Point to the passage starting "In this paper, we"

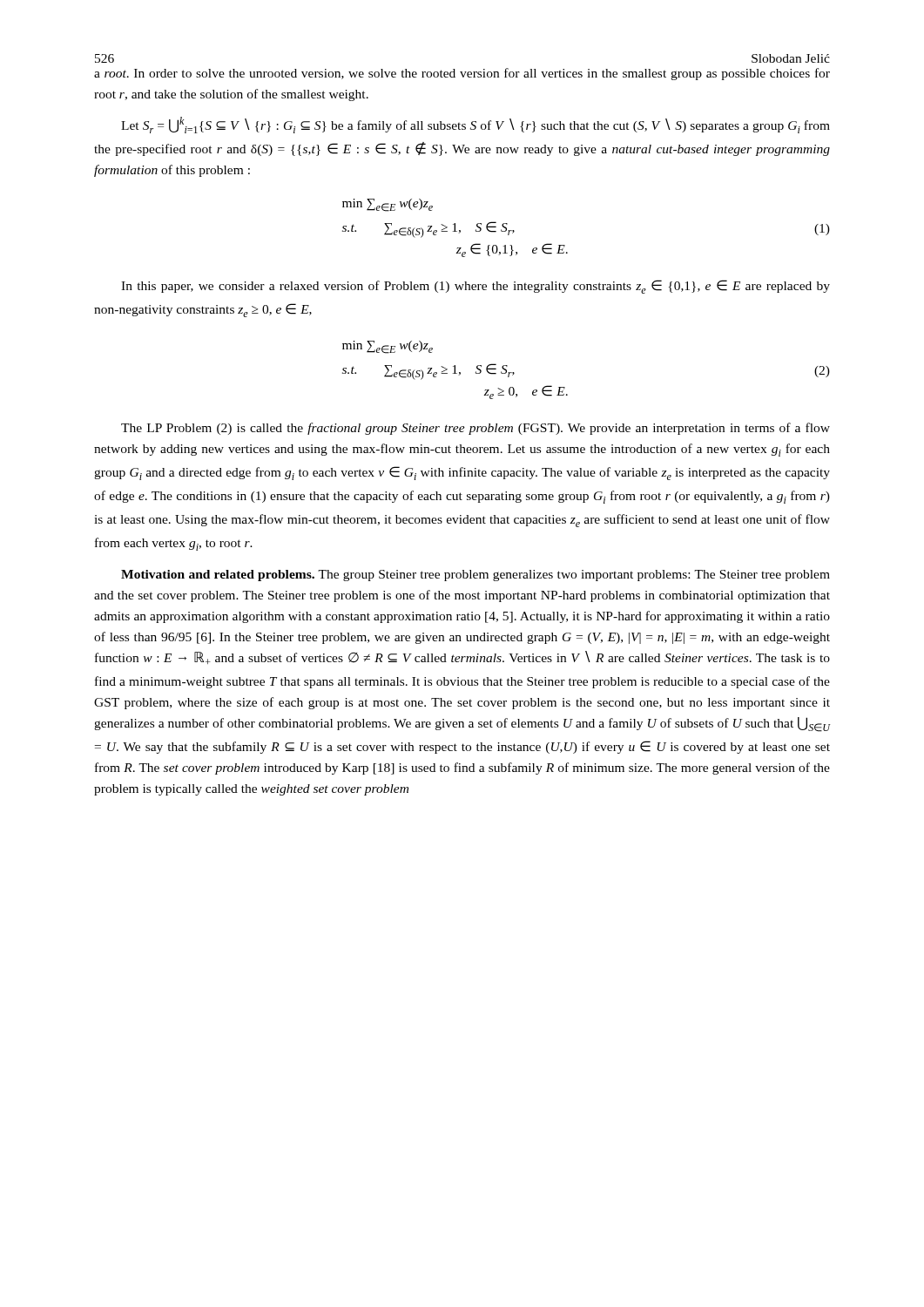point(462,299)
